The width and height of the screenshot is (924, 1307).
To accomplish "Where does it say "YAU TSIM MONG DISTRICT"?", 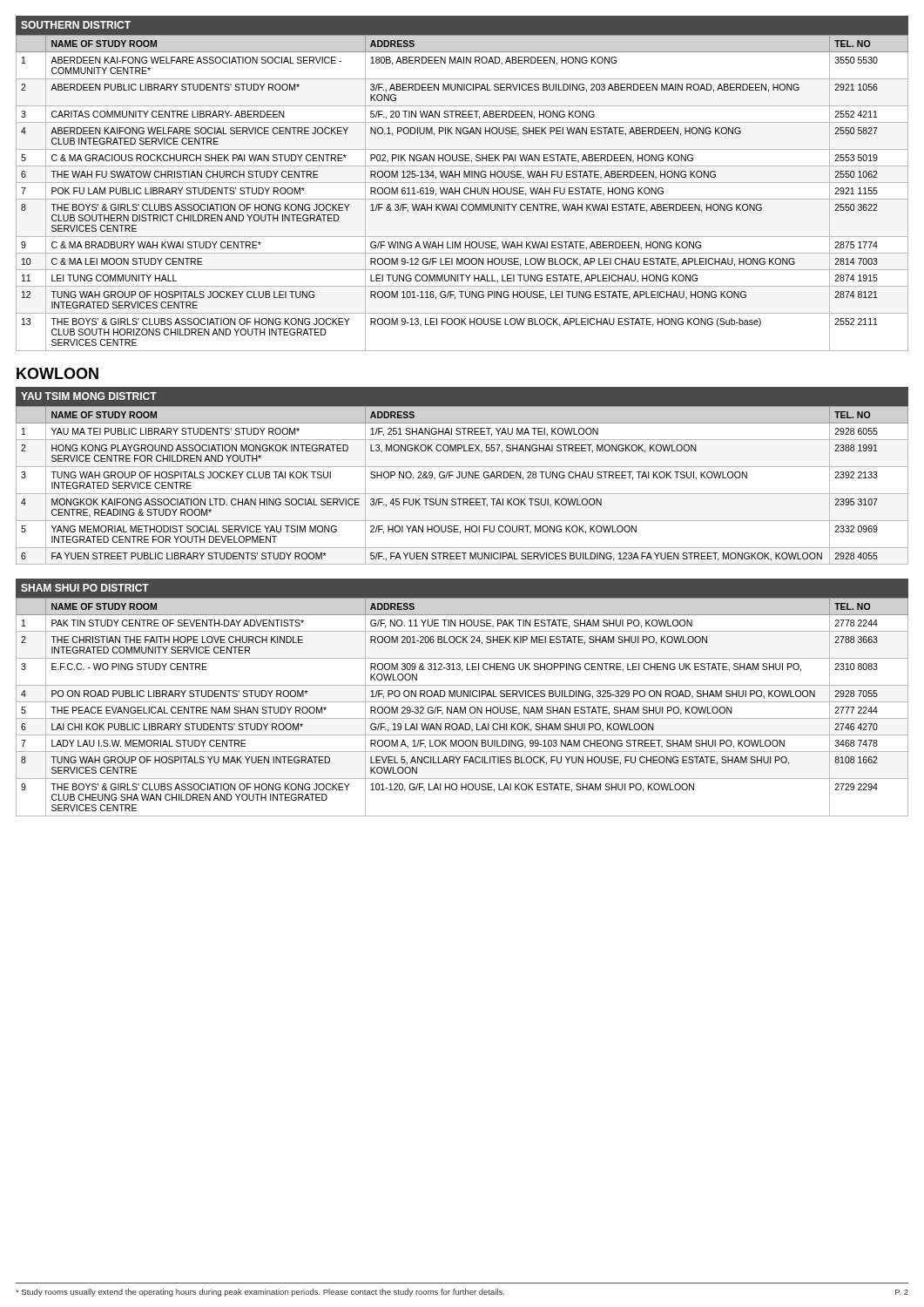I will (89, 396).
